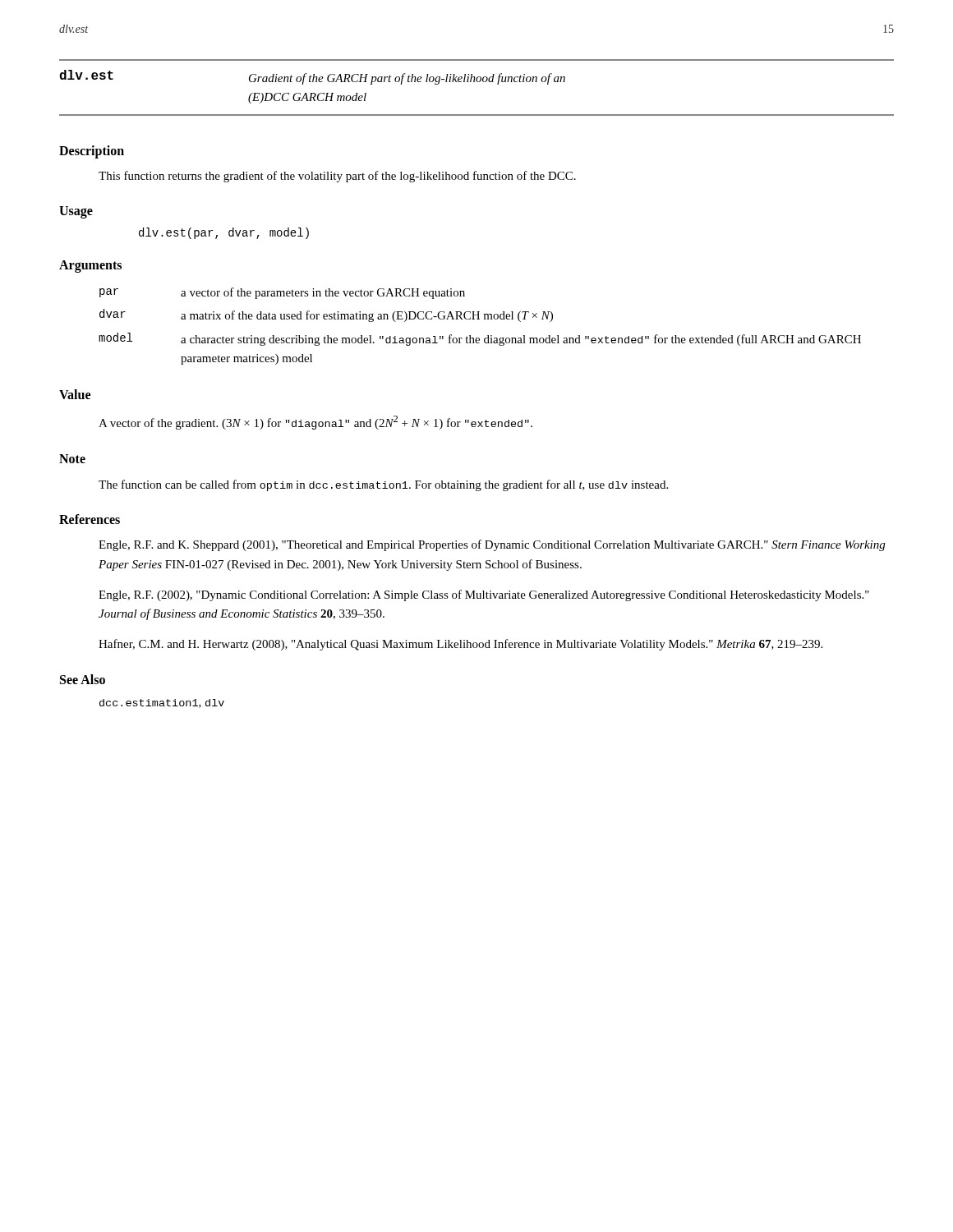Click on the table containing "a vector of the parameters"
Screen dimensions: 1232x953
[x=476, y=325]
